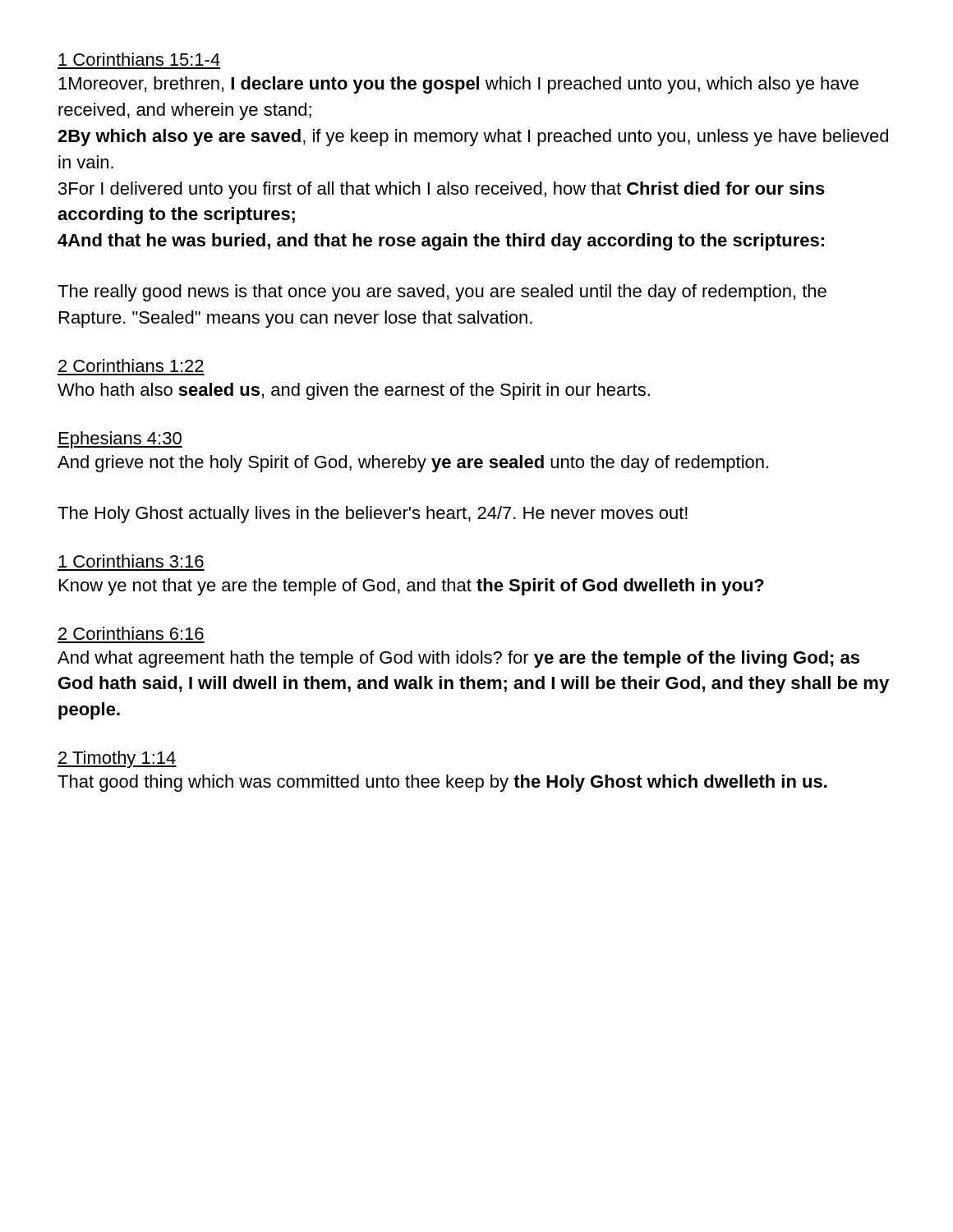Locate the element starting "And grieve not the holy Spirit of God,"
The height and width of the screenshot is (1232, 953).
click(414, 462)
